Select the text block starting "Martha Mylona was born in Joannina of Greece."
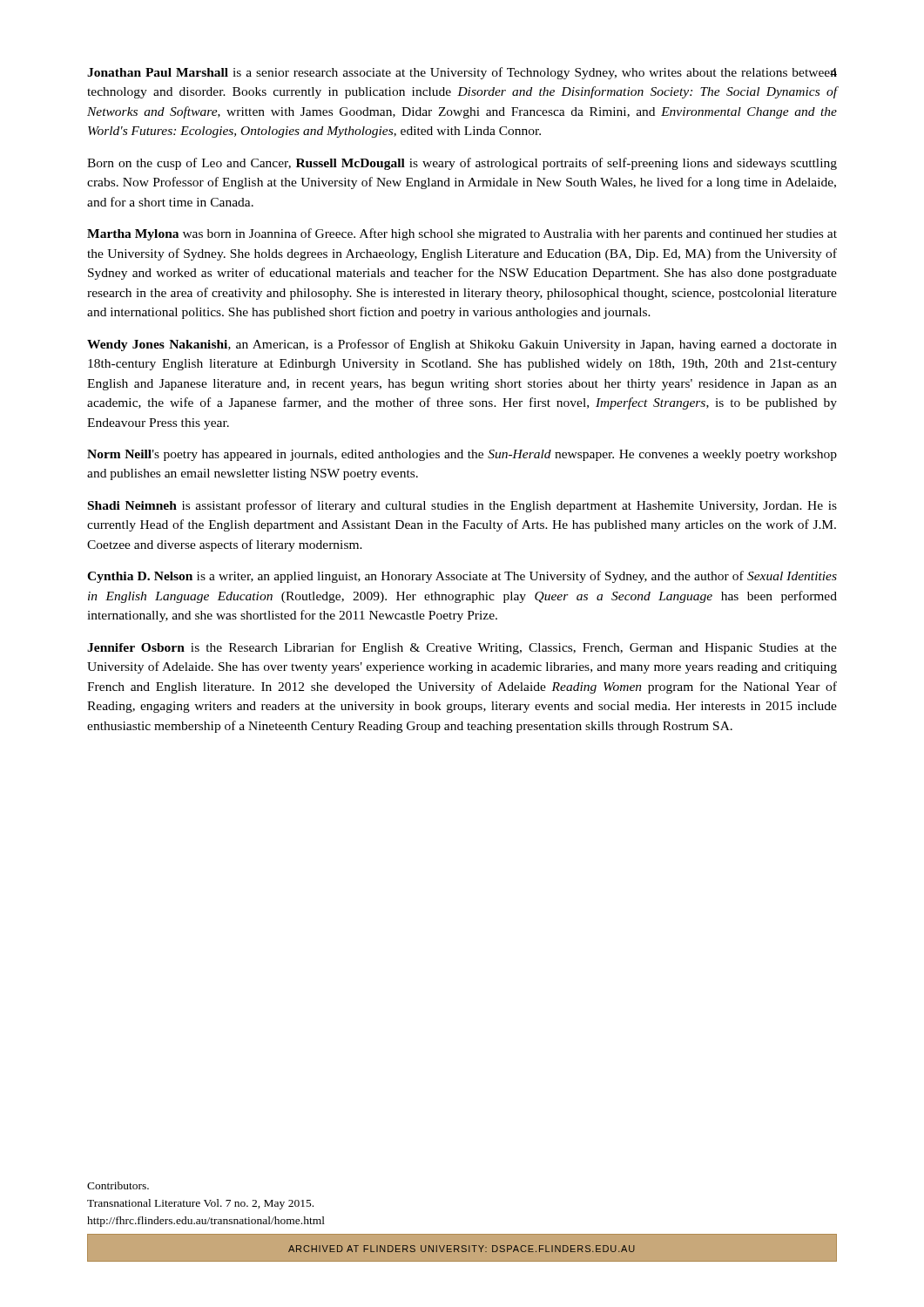This screenshot has width=924, height=1307. [462, 273]
